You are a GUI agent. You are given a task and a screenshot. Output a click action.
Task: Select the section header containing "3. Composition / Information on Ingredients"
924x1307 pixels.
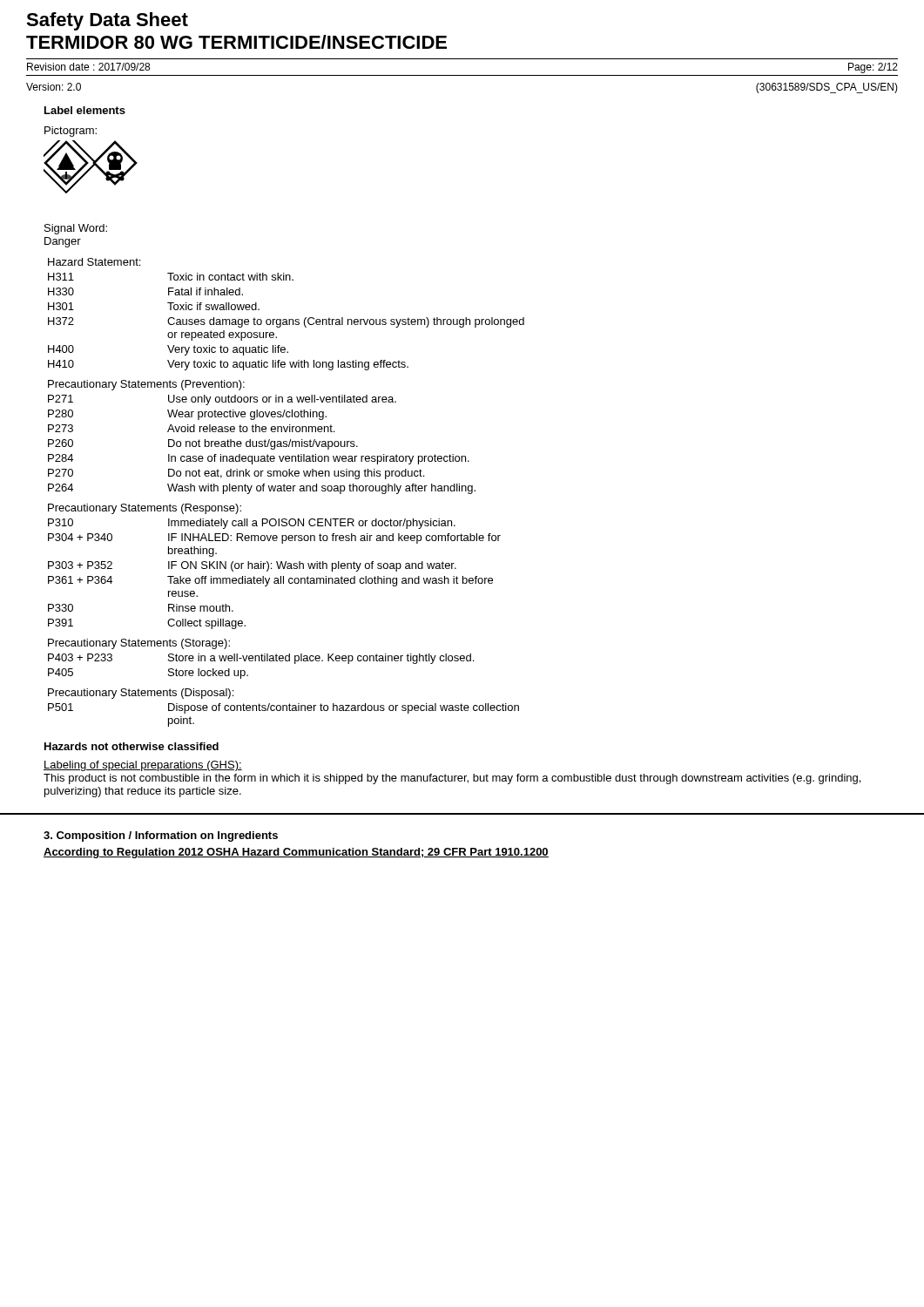(x=161, y=835)
